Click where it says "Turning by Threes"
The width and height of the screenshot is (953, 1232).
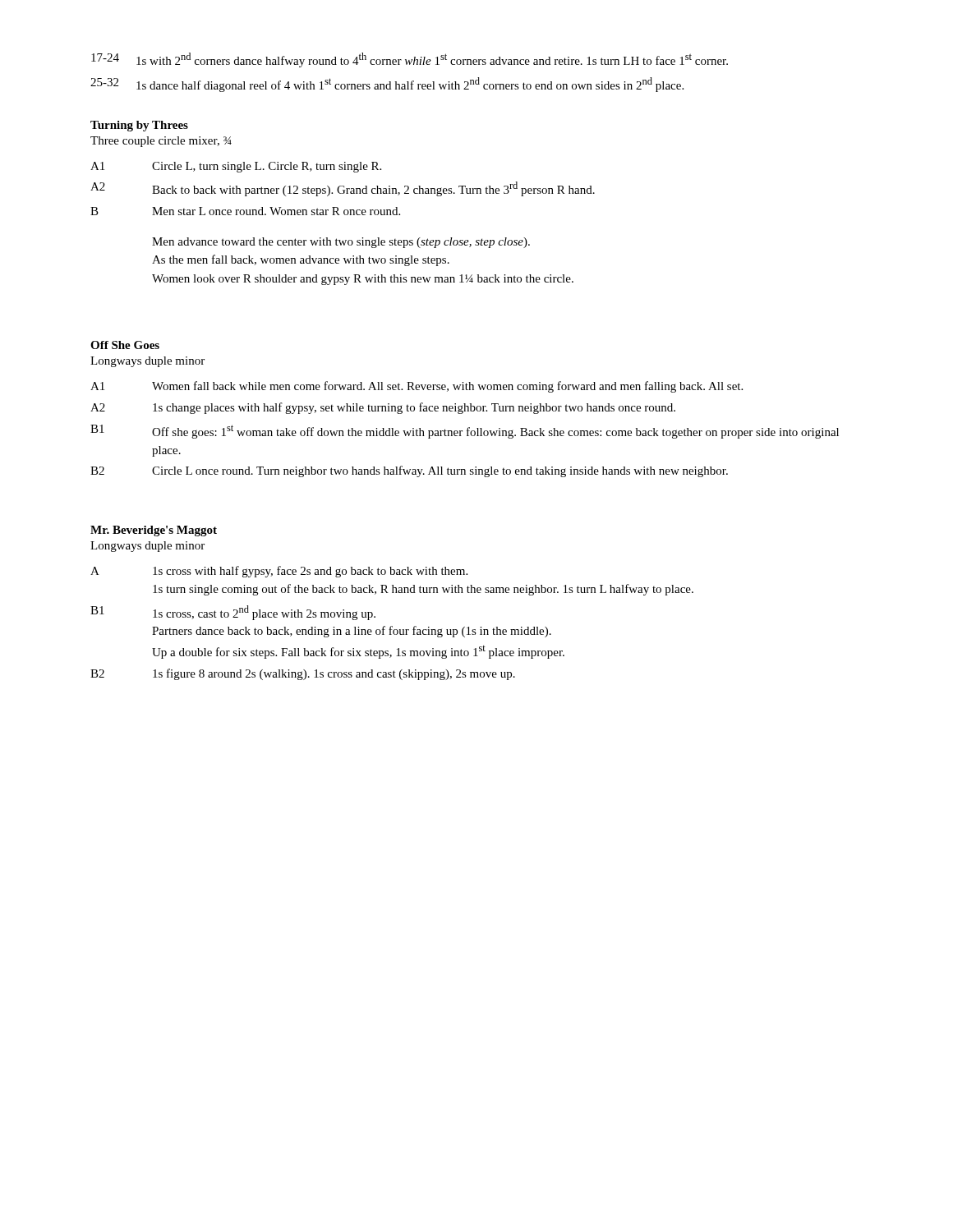(x=139, y=124)
